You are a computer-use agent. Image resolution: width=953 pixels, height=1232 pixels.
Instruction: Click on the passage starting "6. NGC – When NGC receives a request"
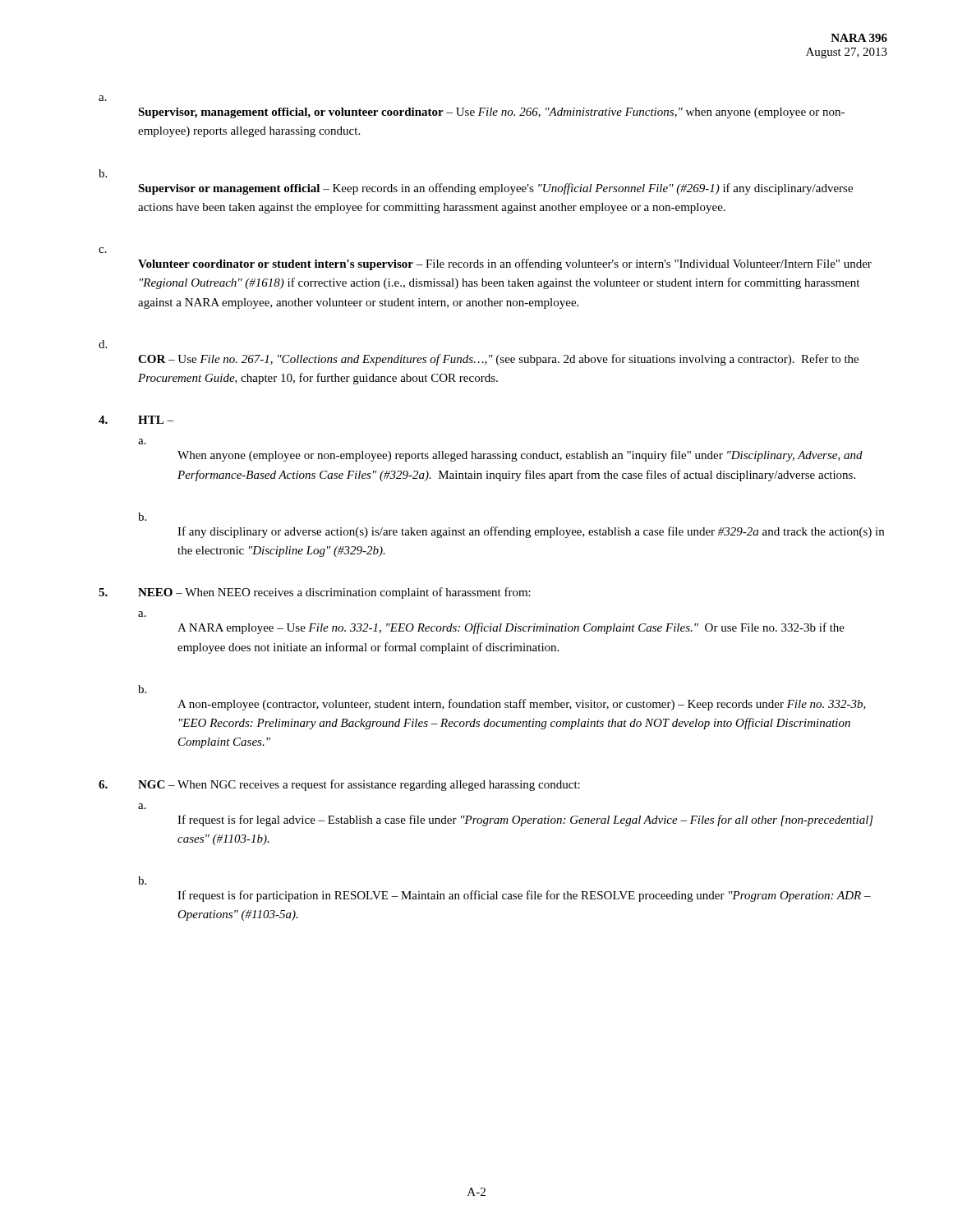[493, 784]
